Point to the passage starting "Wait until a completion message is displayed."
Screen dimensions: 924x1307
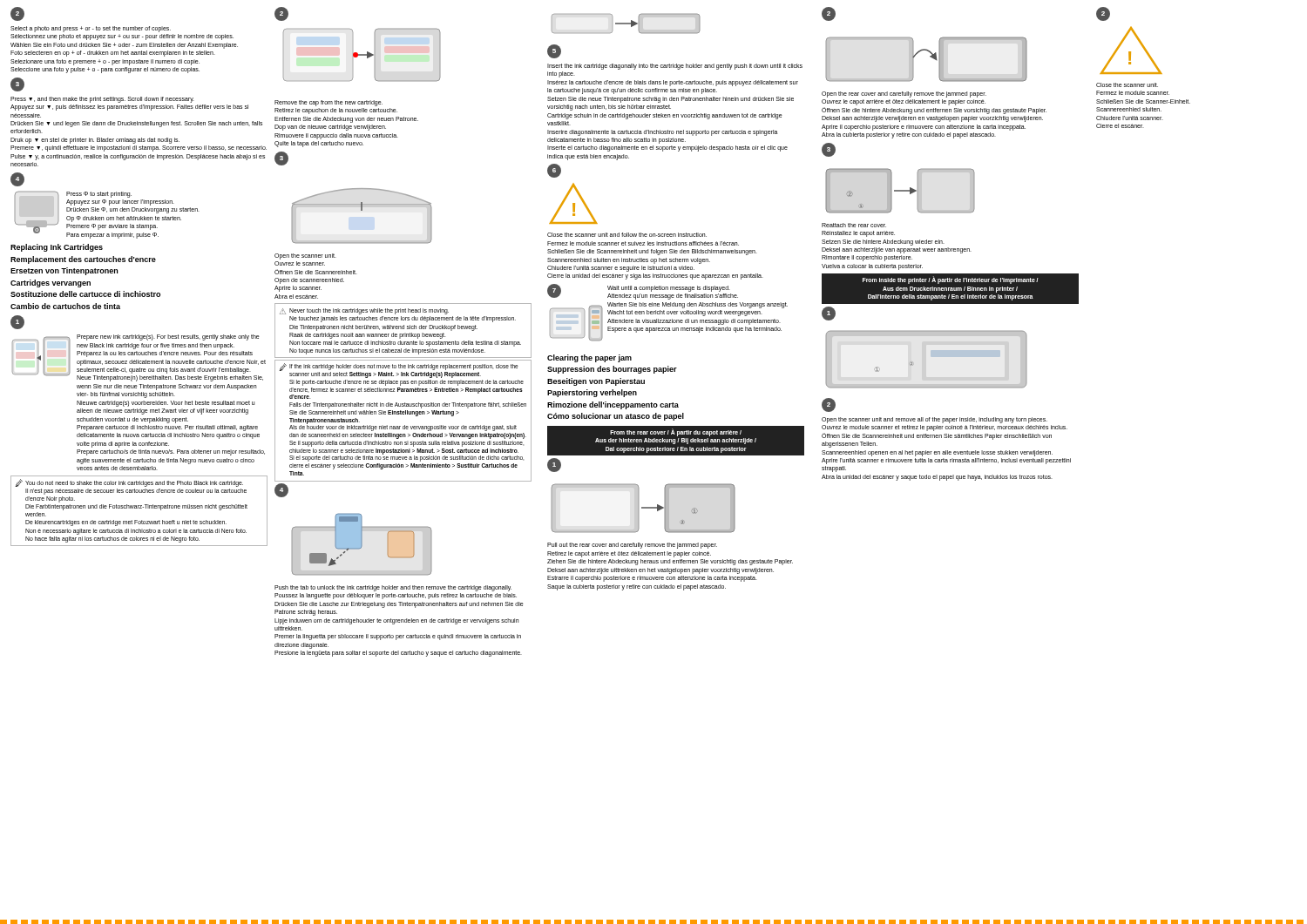698,308
